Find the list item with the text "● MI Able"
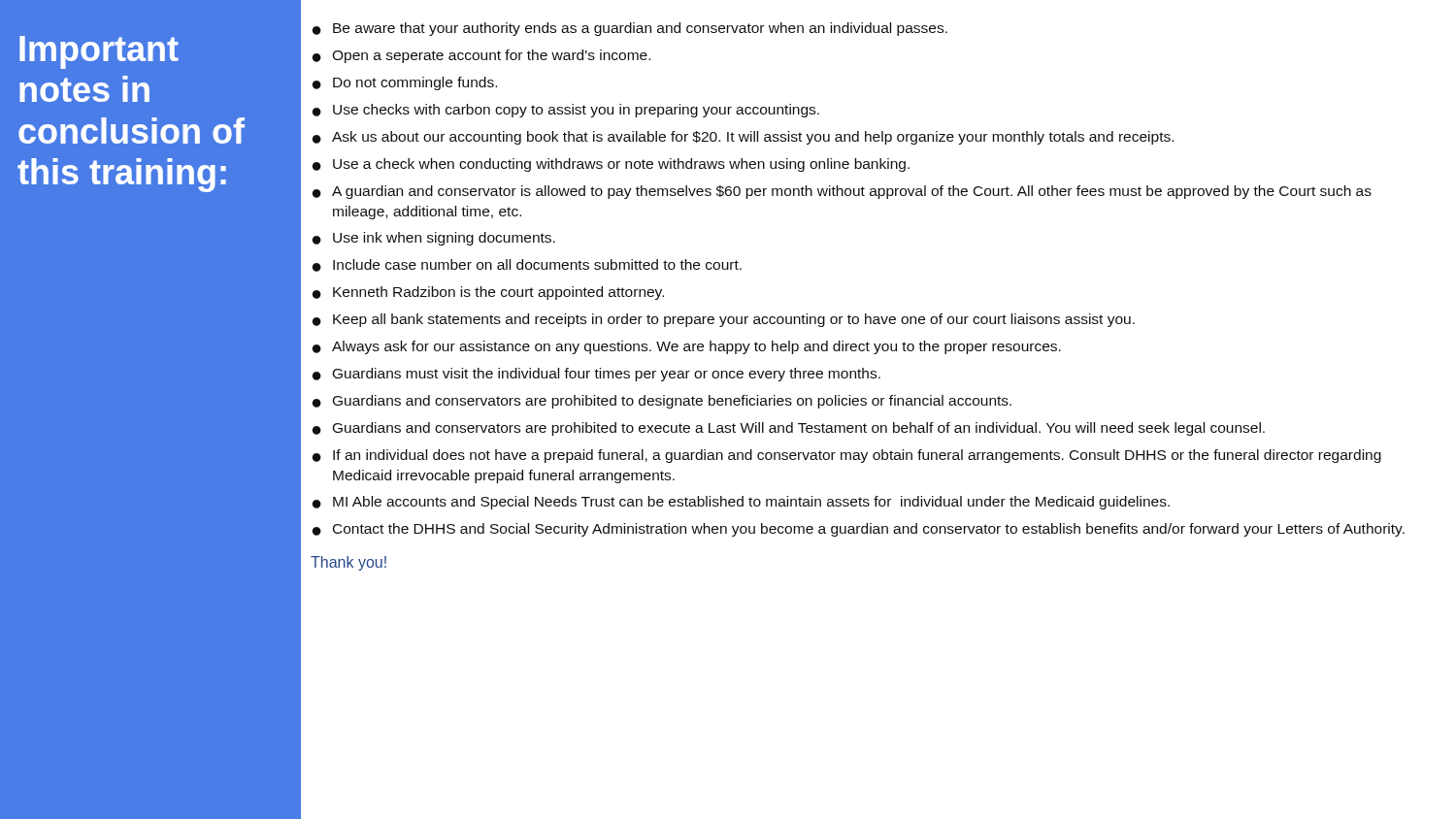Image resolution: width=1456 pixels, height=819 pixels. 871,502
